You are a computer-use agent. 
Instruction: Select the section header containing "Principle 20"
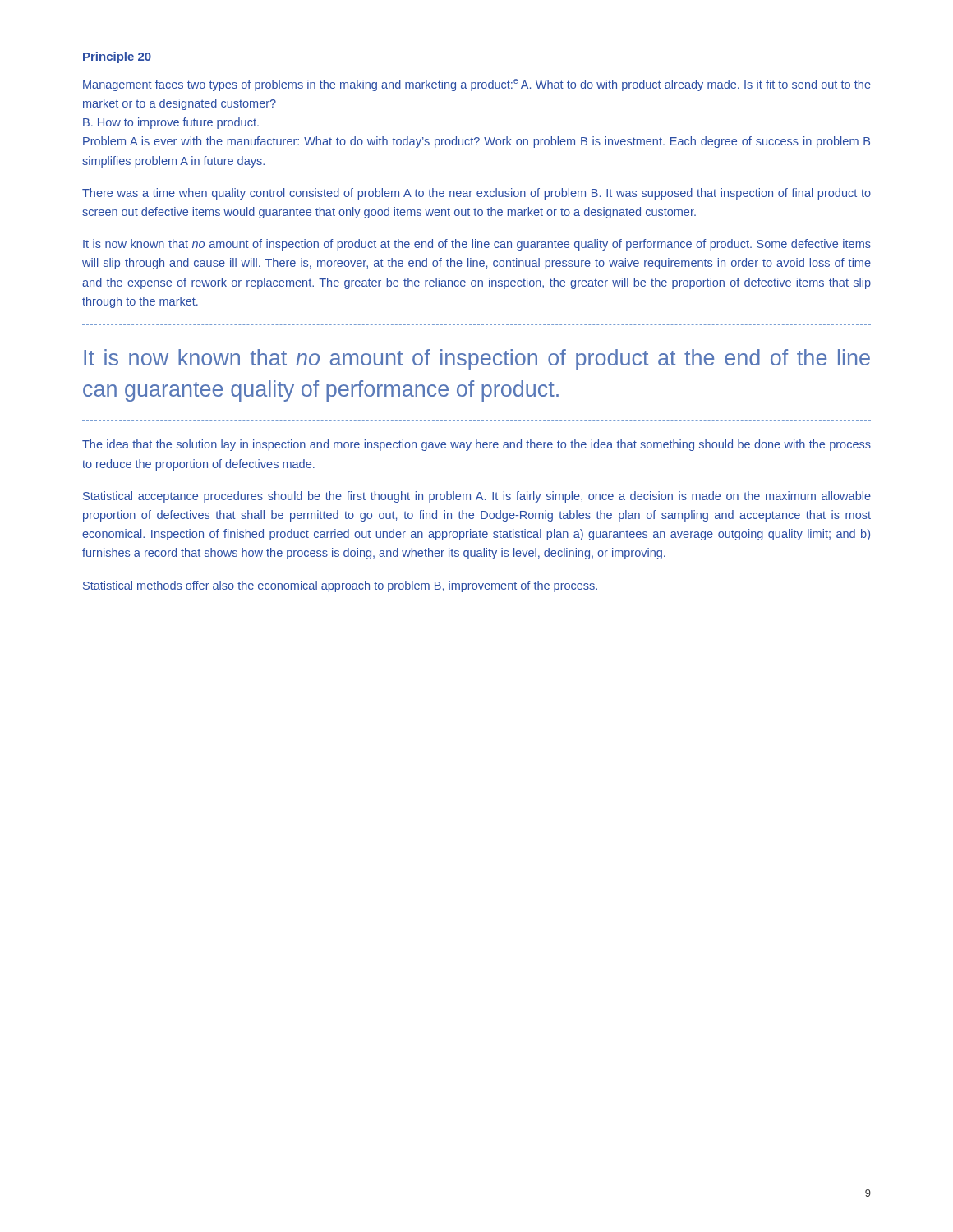(117, 56)
